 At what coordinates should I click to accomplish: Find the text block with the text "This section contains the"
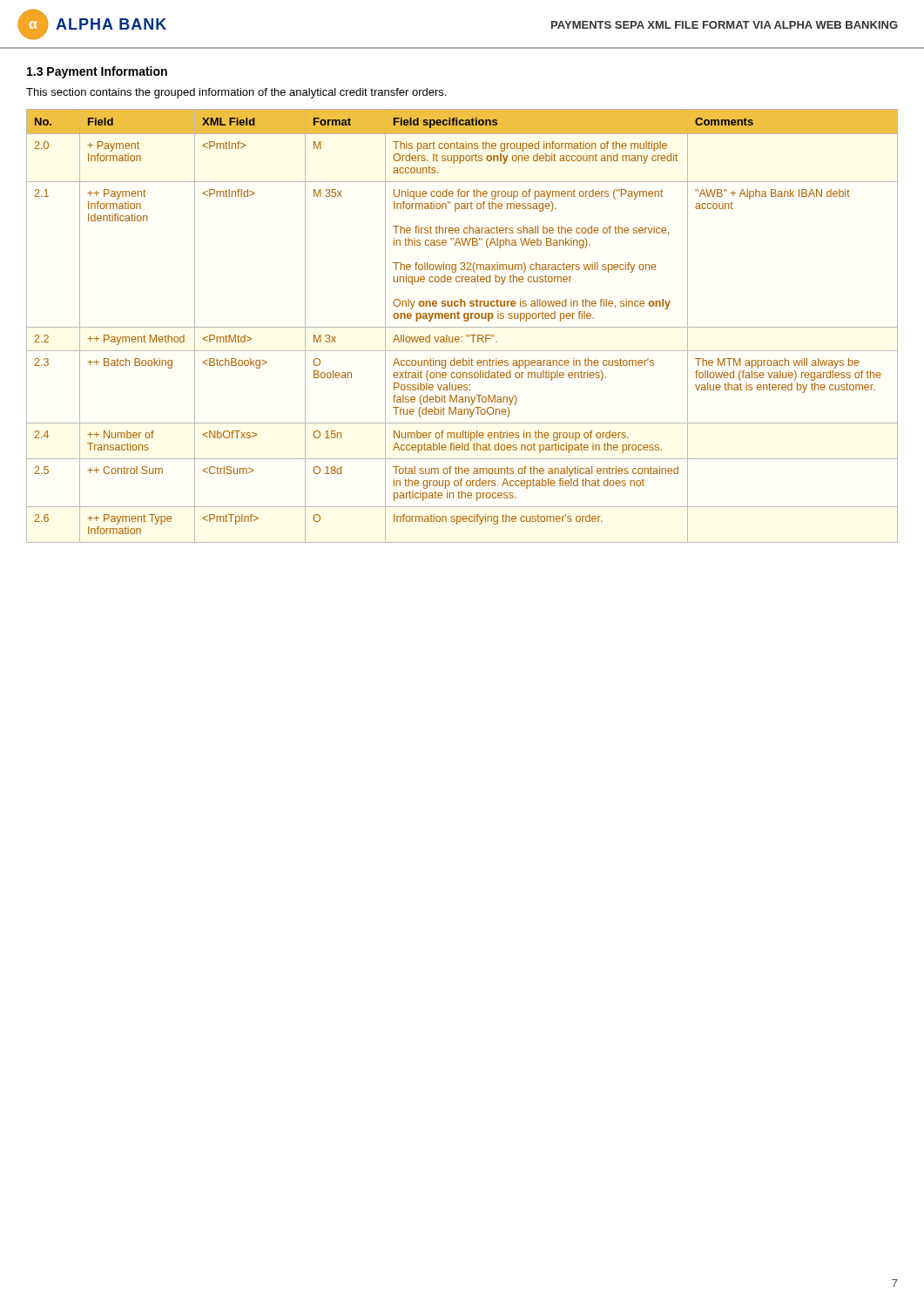(237, 92)
